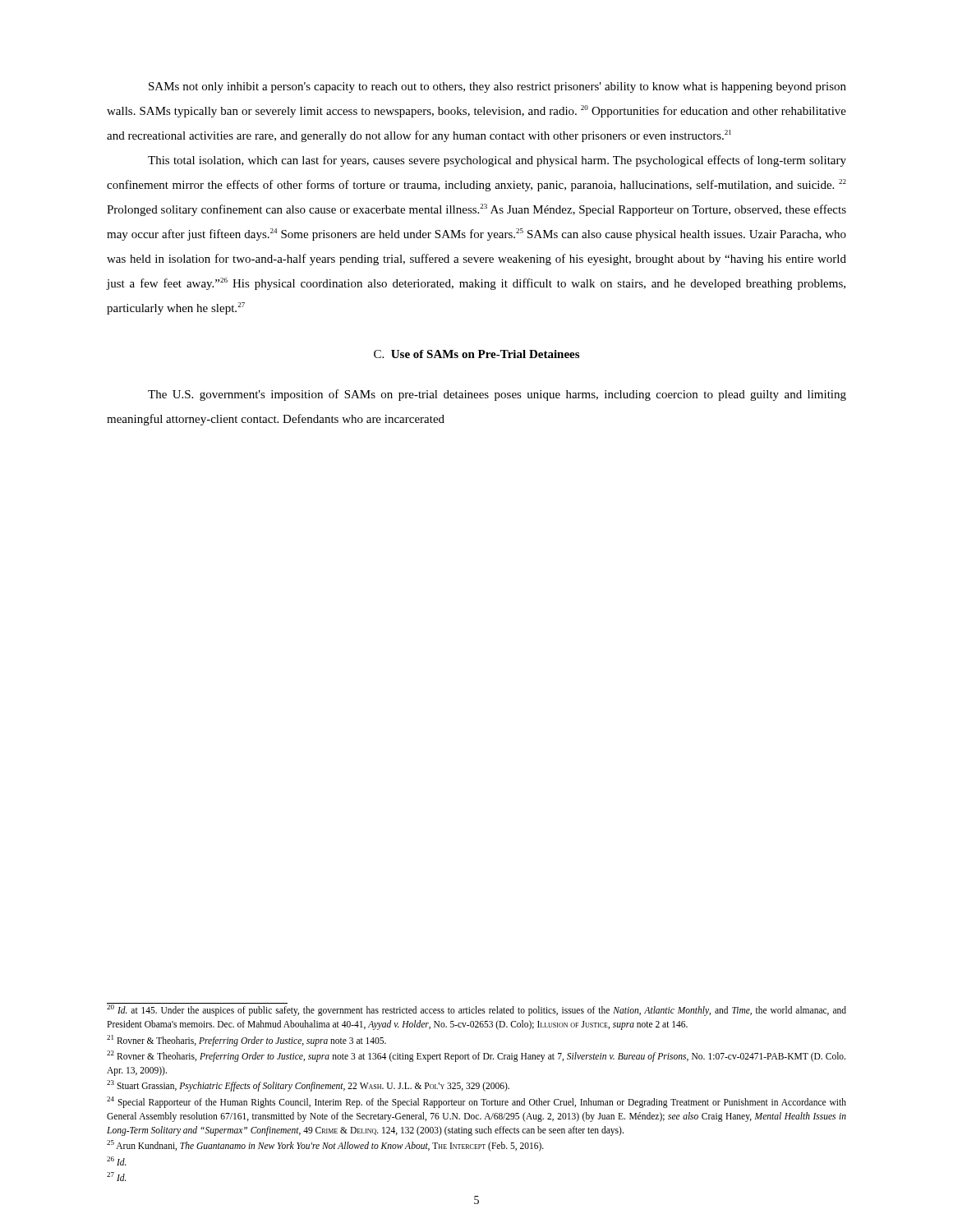Point to the block beginning "25 Arun Kundnani, The Guantanamo in New York"
The image size is (953, 1232).
click(x=325, y=1145)
